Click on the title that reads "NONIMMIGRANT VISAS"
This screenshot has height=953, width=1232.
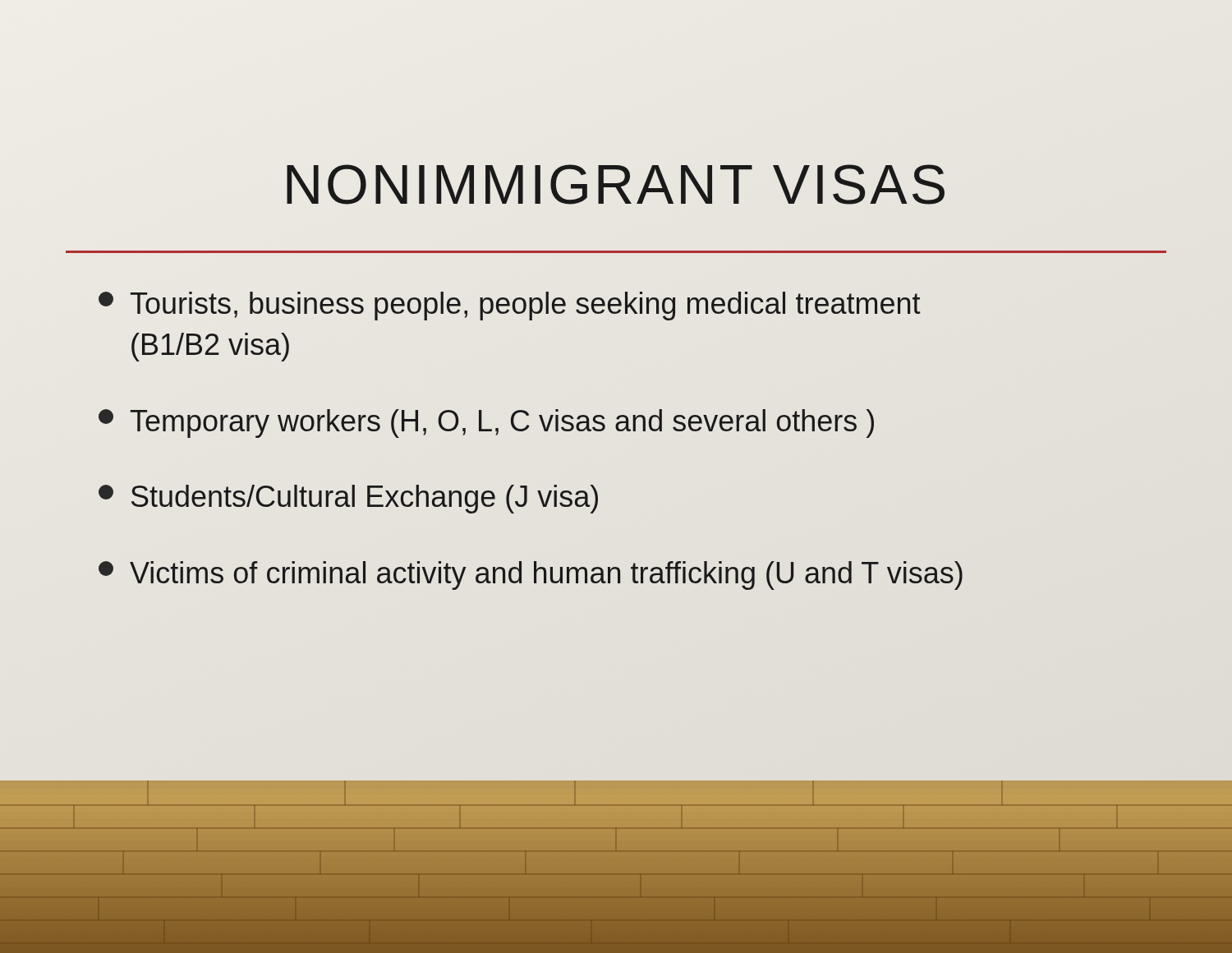click(x=616, y=184)
